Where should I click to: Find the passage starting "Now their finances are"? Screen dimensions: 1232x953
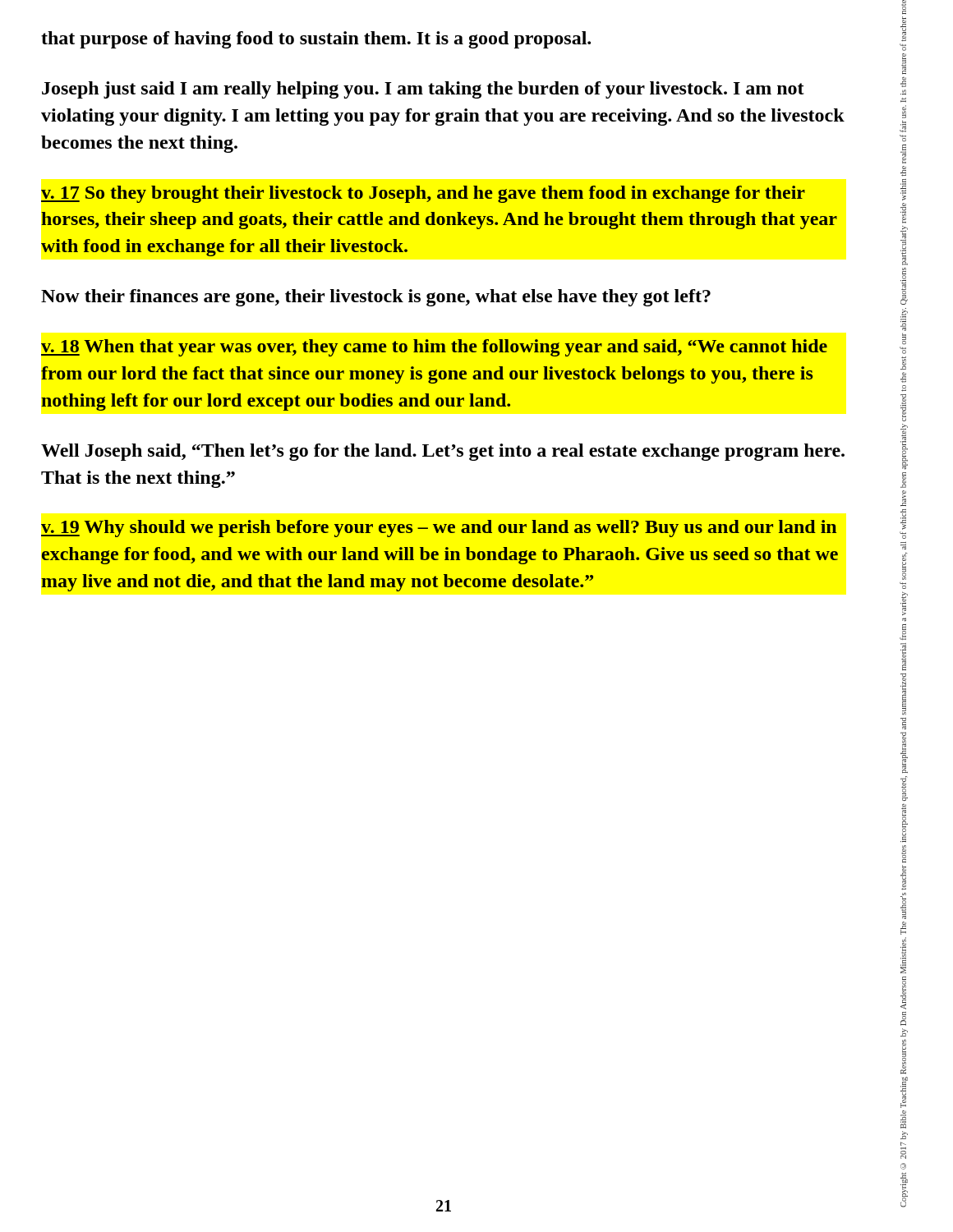point(376,296)
